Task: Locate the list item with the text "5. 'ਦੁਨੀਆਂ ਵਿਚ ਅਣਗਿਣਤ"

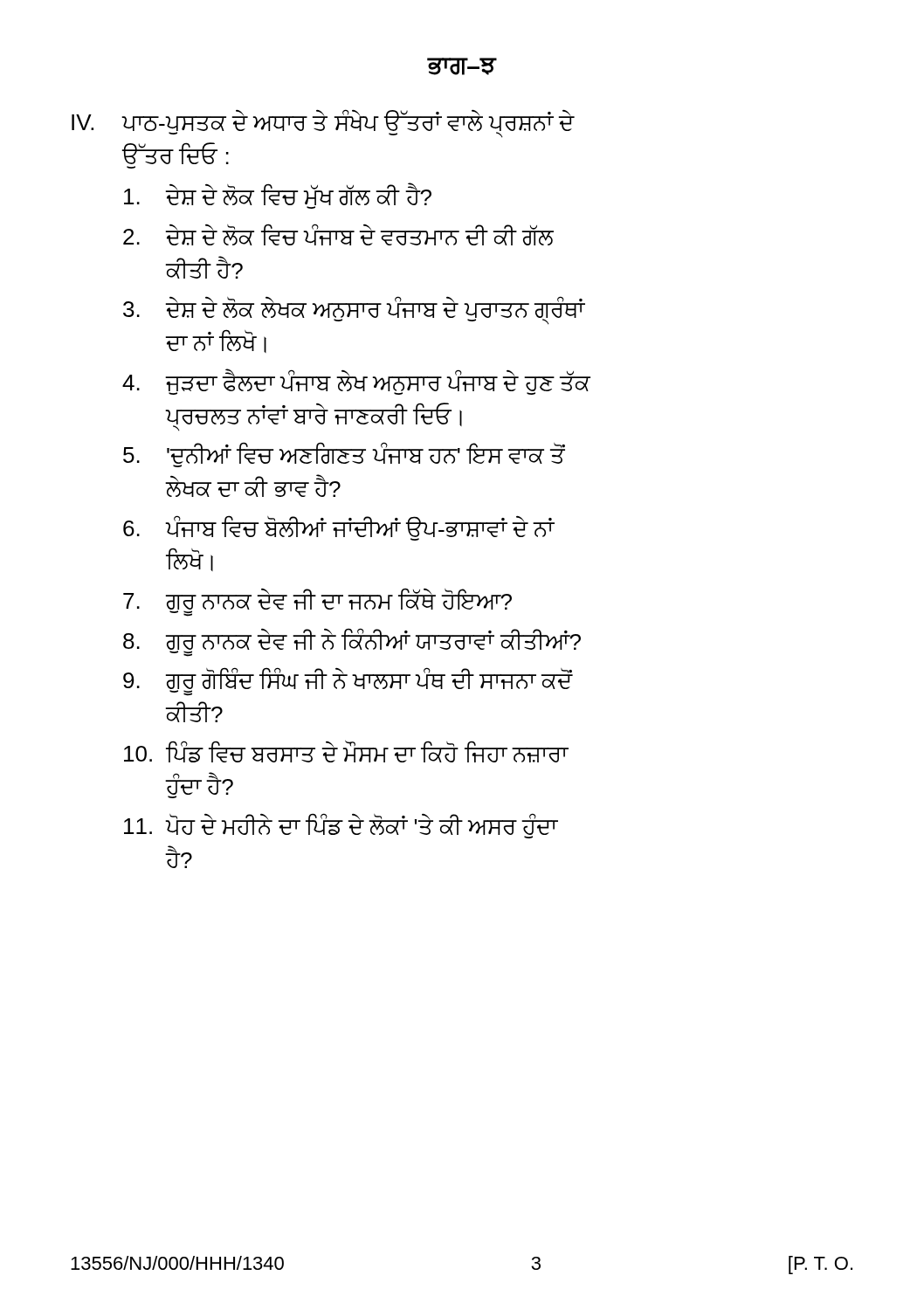Action: 344,473
